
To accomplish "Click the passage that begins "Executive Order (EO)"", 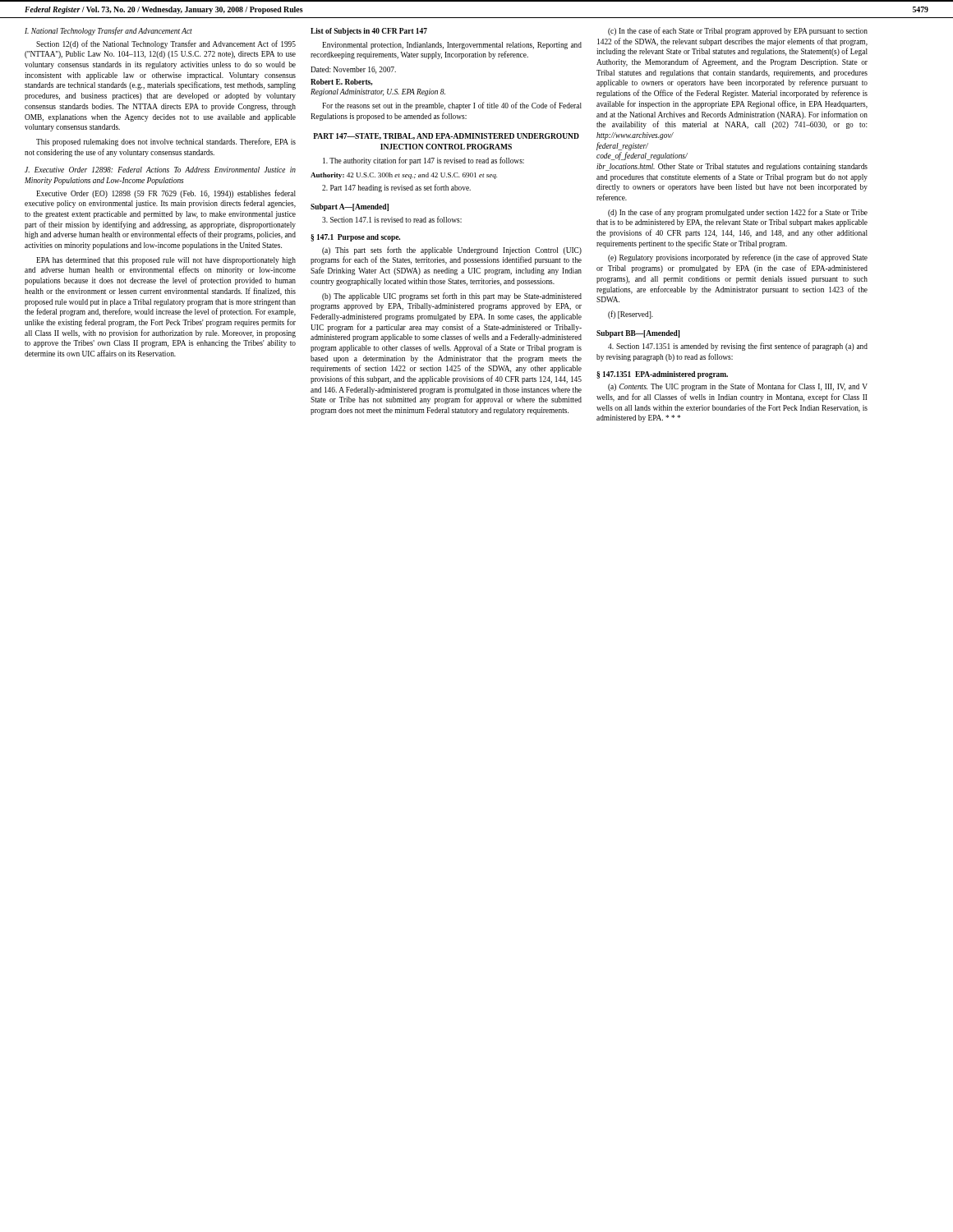I will click(x=160, y=220).
